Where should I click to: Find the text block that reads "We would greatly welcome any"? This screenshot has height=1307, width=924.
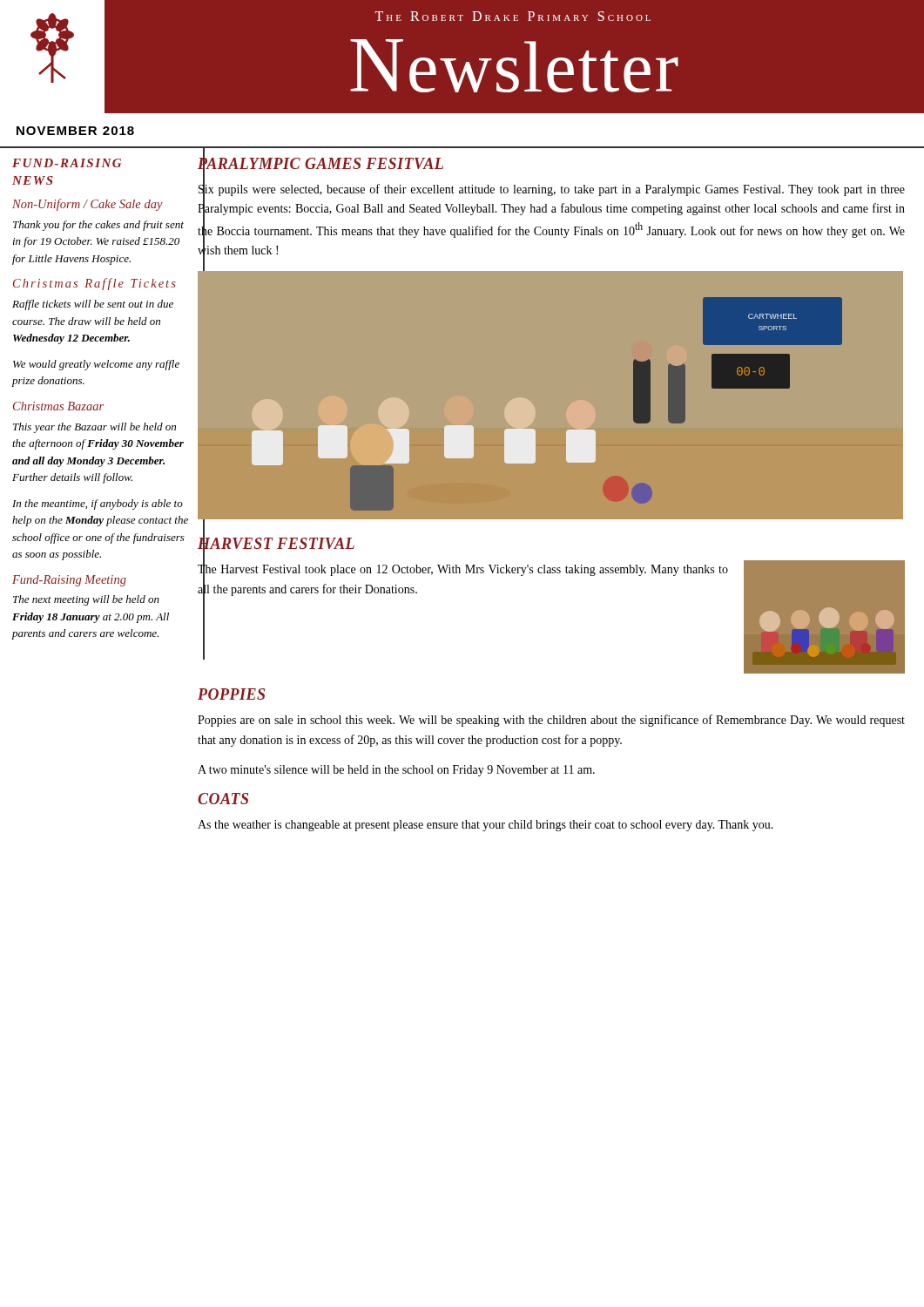click(96, 372)
